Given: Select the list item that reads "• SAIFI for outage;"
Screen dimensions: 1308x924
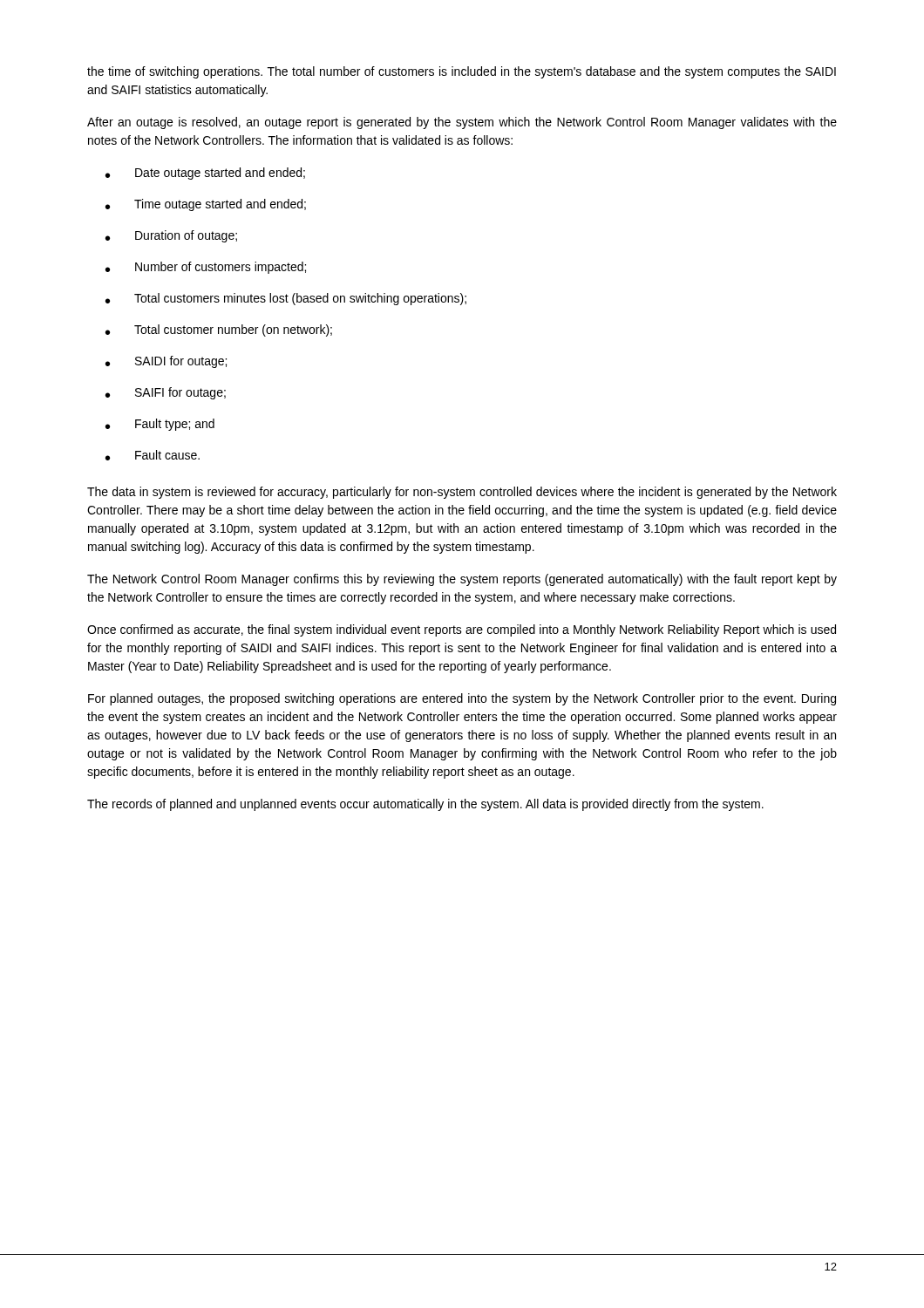Looking at the screenshot, I should point(166,393).
